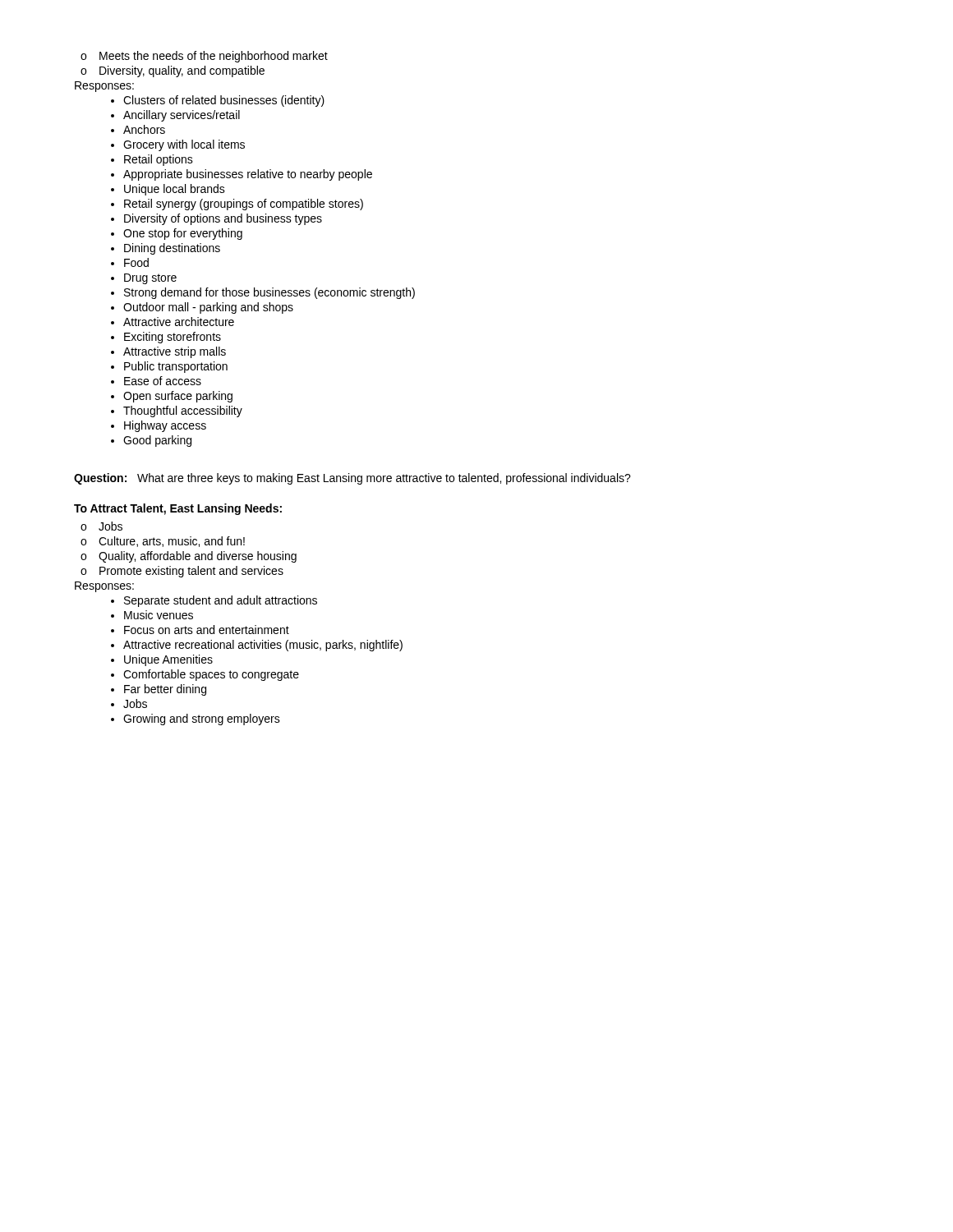Find the list item that says "Far better dining"

[159, 690]
